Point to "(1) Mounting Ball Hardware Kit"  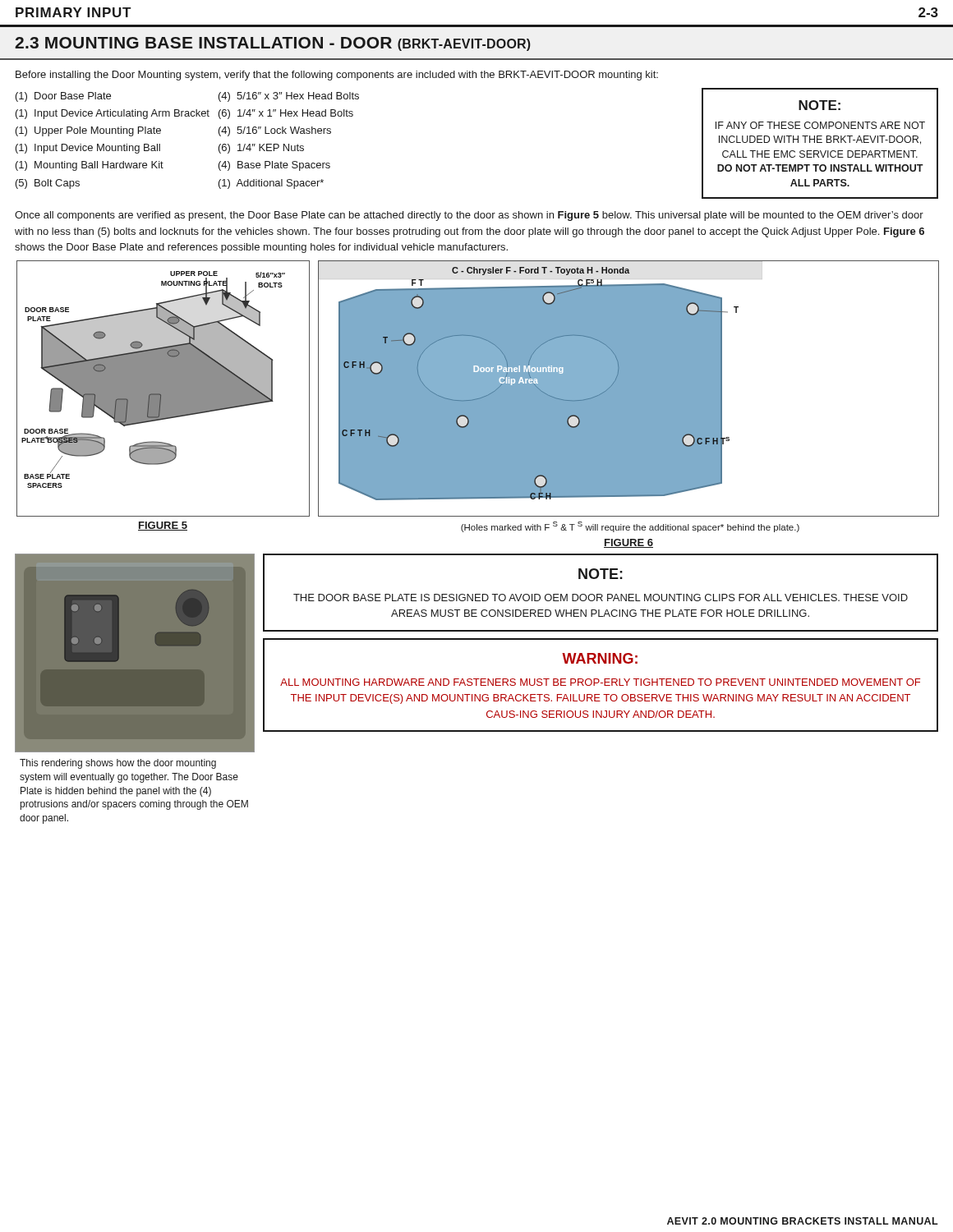pyautogui.click(x=89, y=165)
